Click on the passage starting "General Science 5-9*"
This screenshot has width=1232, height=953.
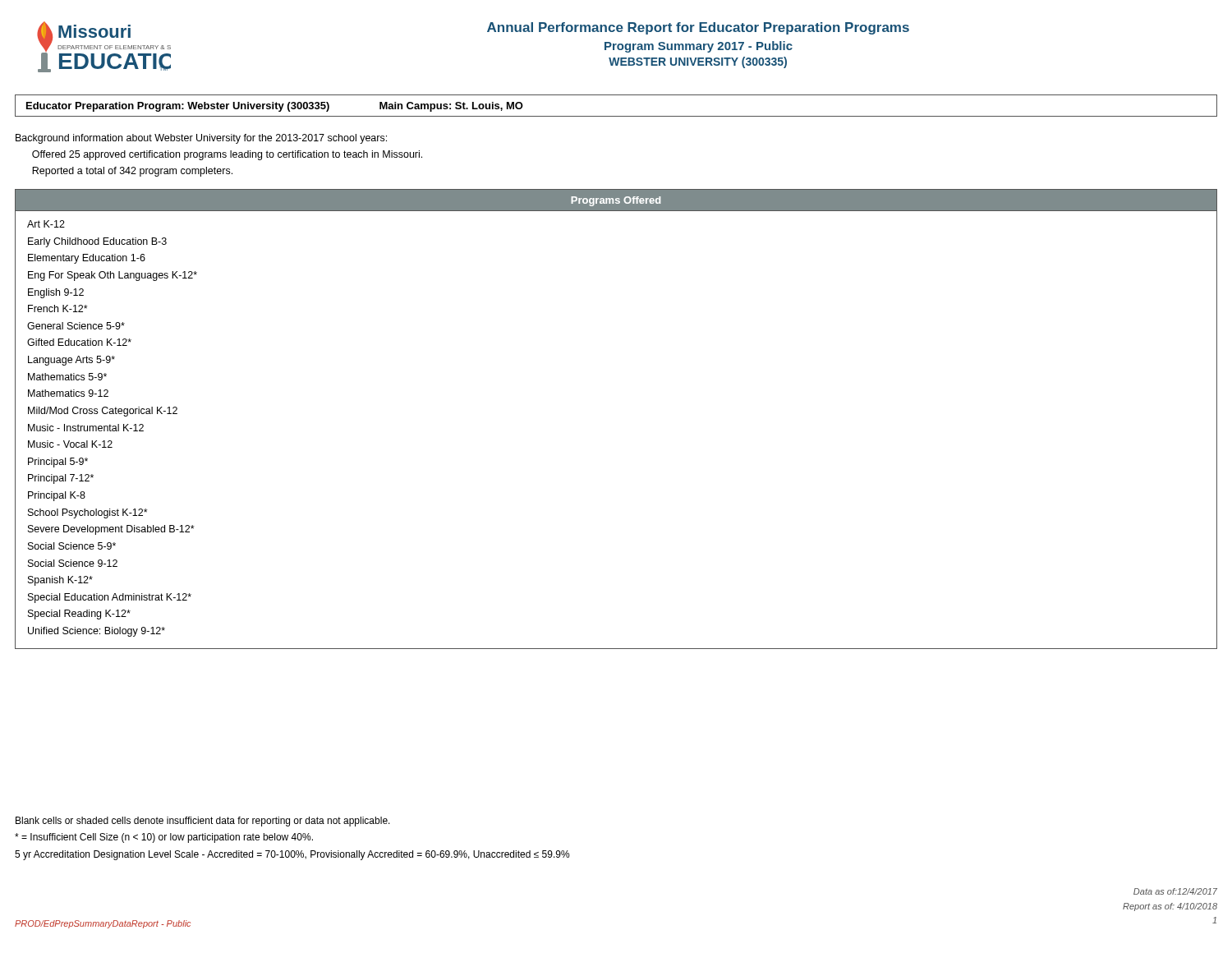[x=76, y=326]
